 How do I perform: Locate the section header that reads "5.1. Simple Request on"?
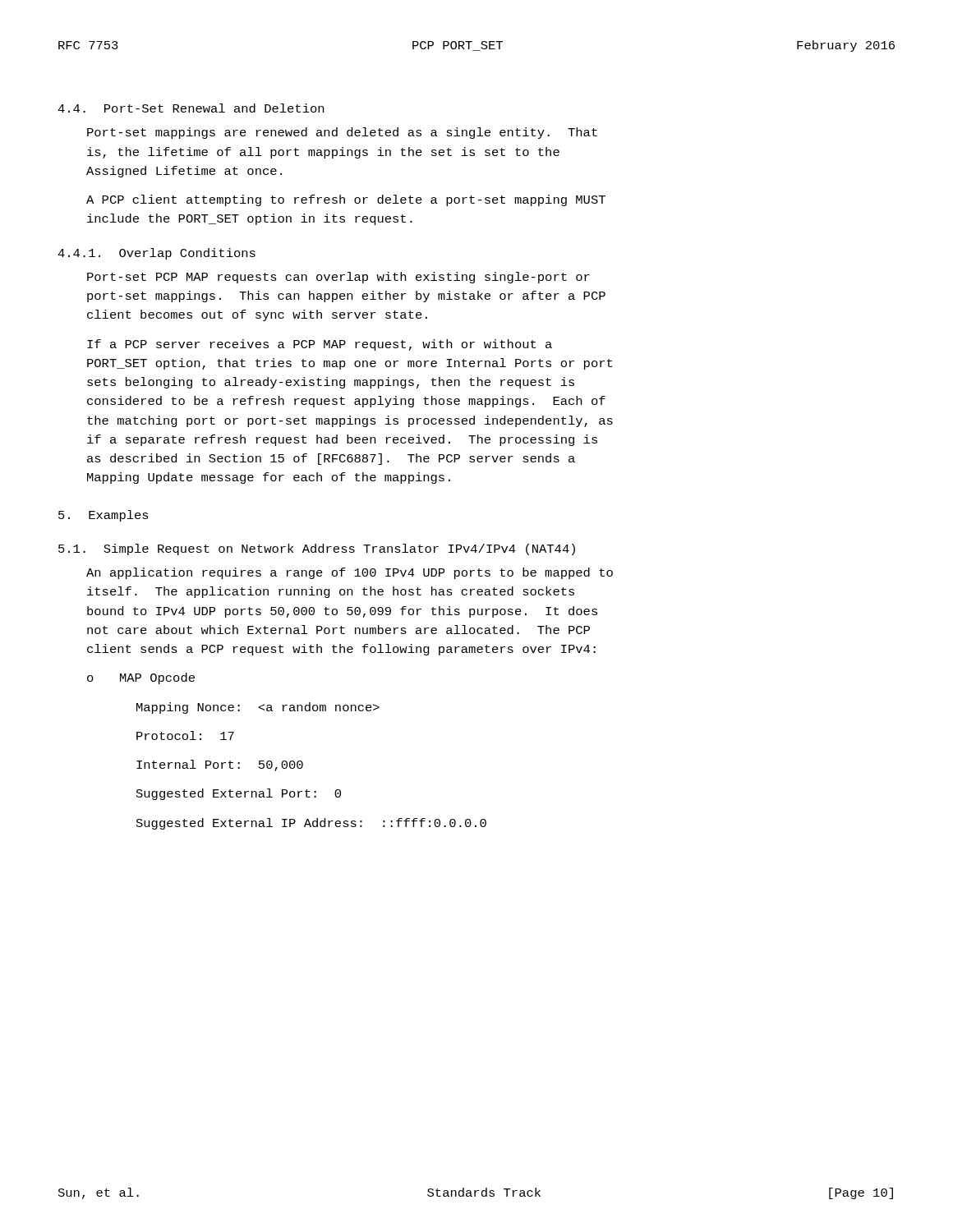point(317,549)
